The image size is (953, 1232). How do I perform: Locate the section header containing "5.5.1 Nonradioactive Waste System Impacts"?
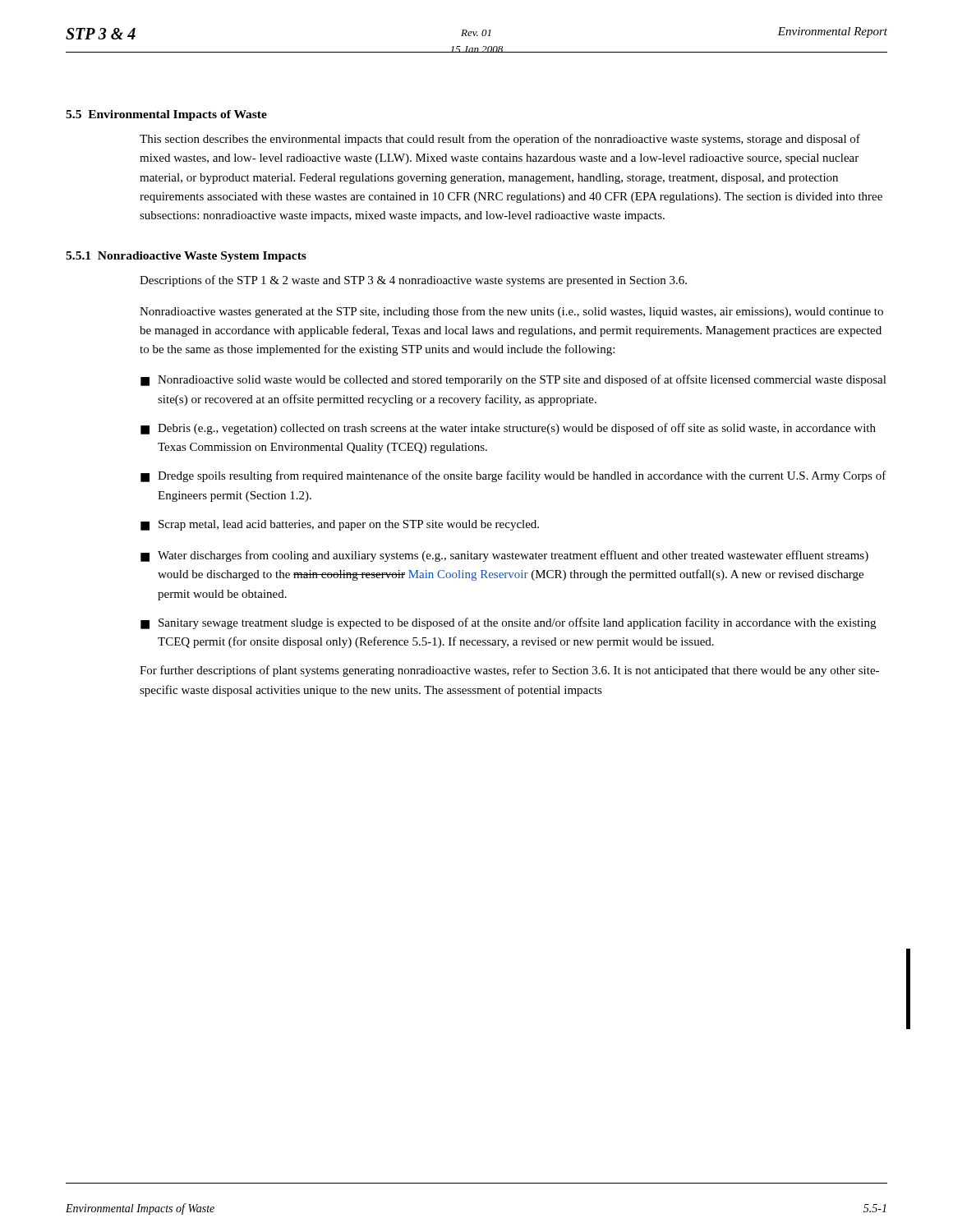(x=186, y=255)
